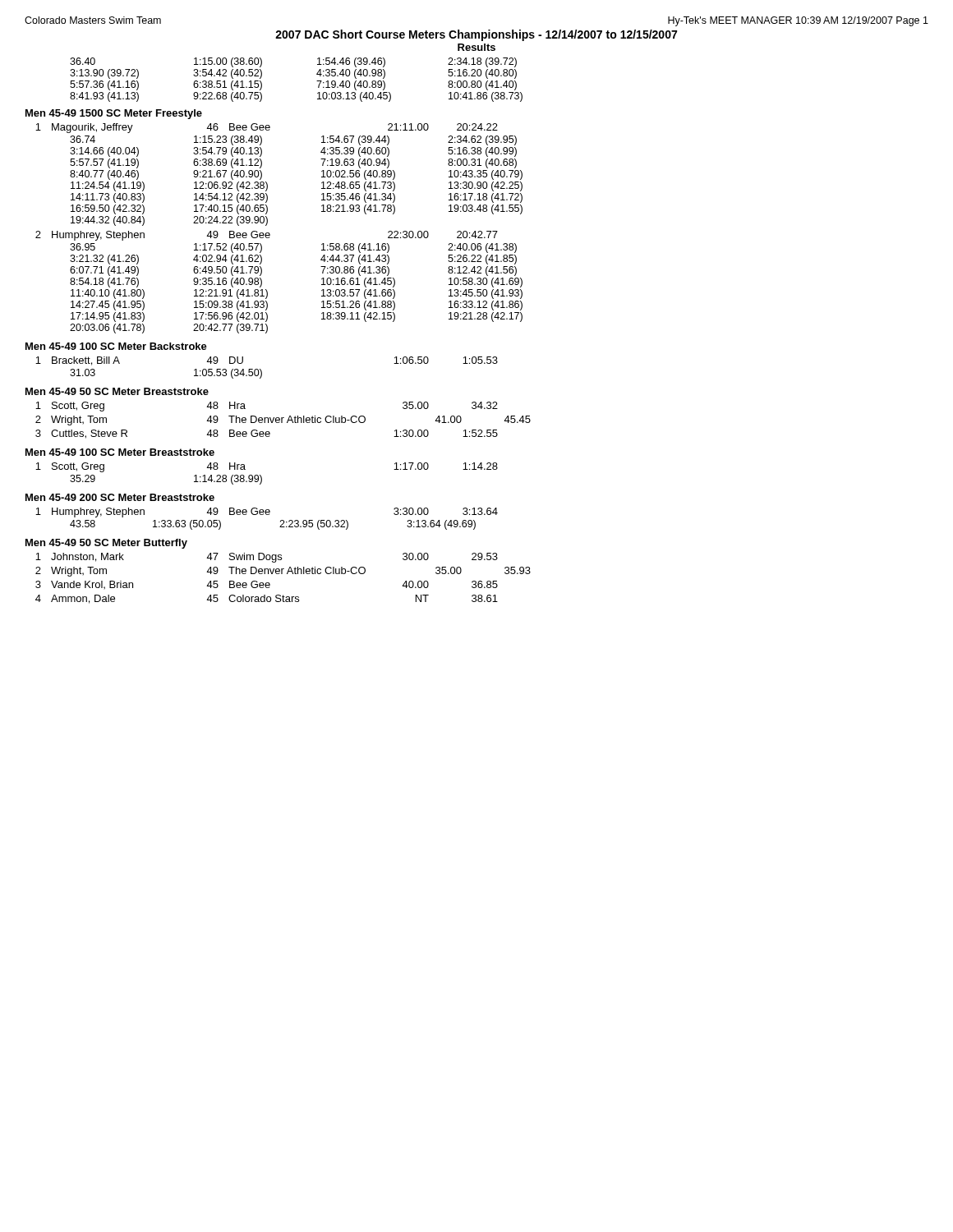Find the text block starting "Men 45-49 200"
The width and height of the screenshot is (953, 1232).
[120, 497]
